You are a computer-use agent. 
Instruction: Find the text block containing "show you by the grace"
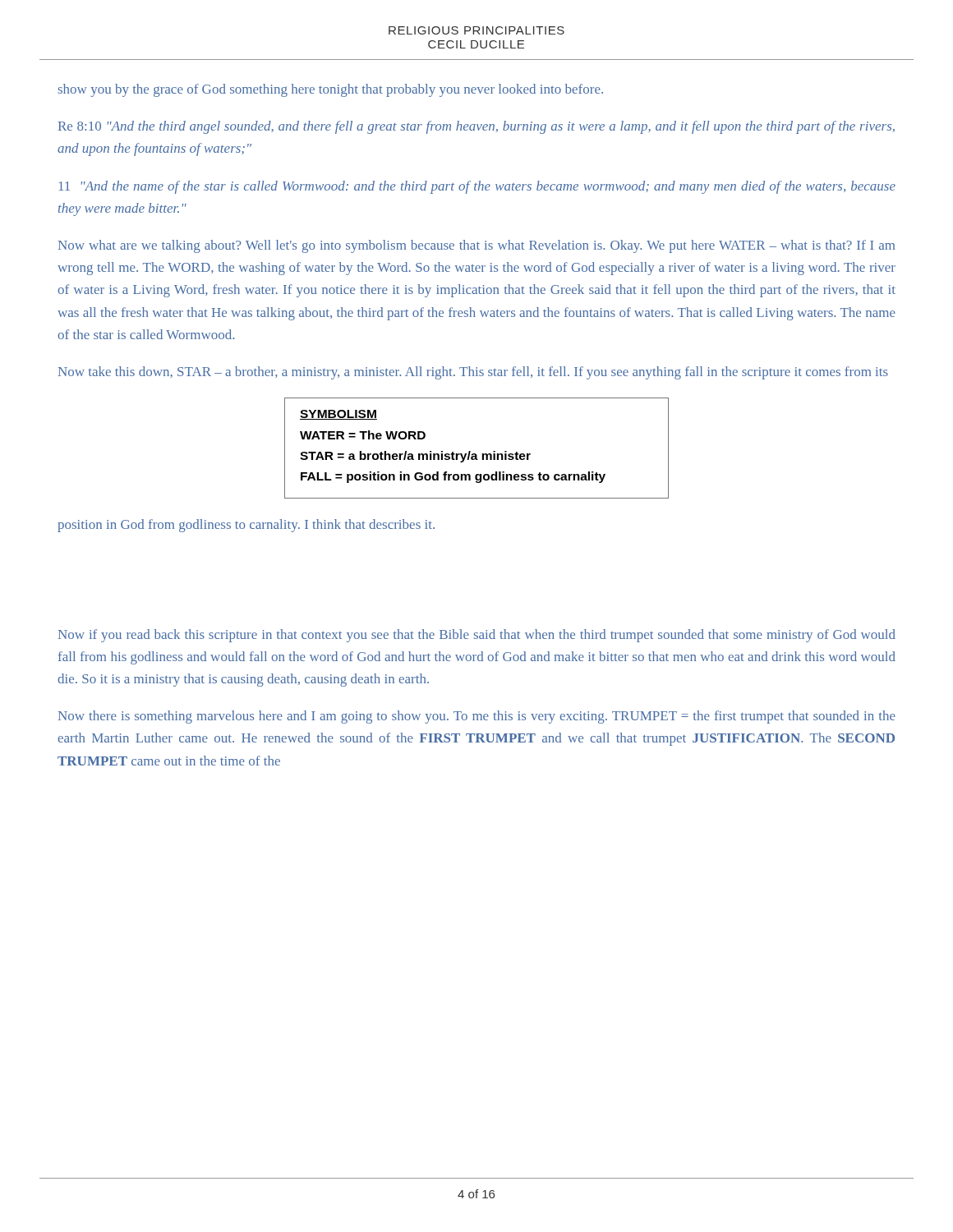click(x=331, y=89)
